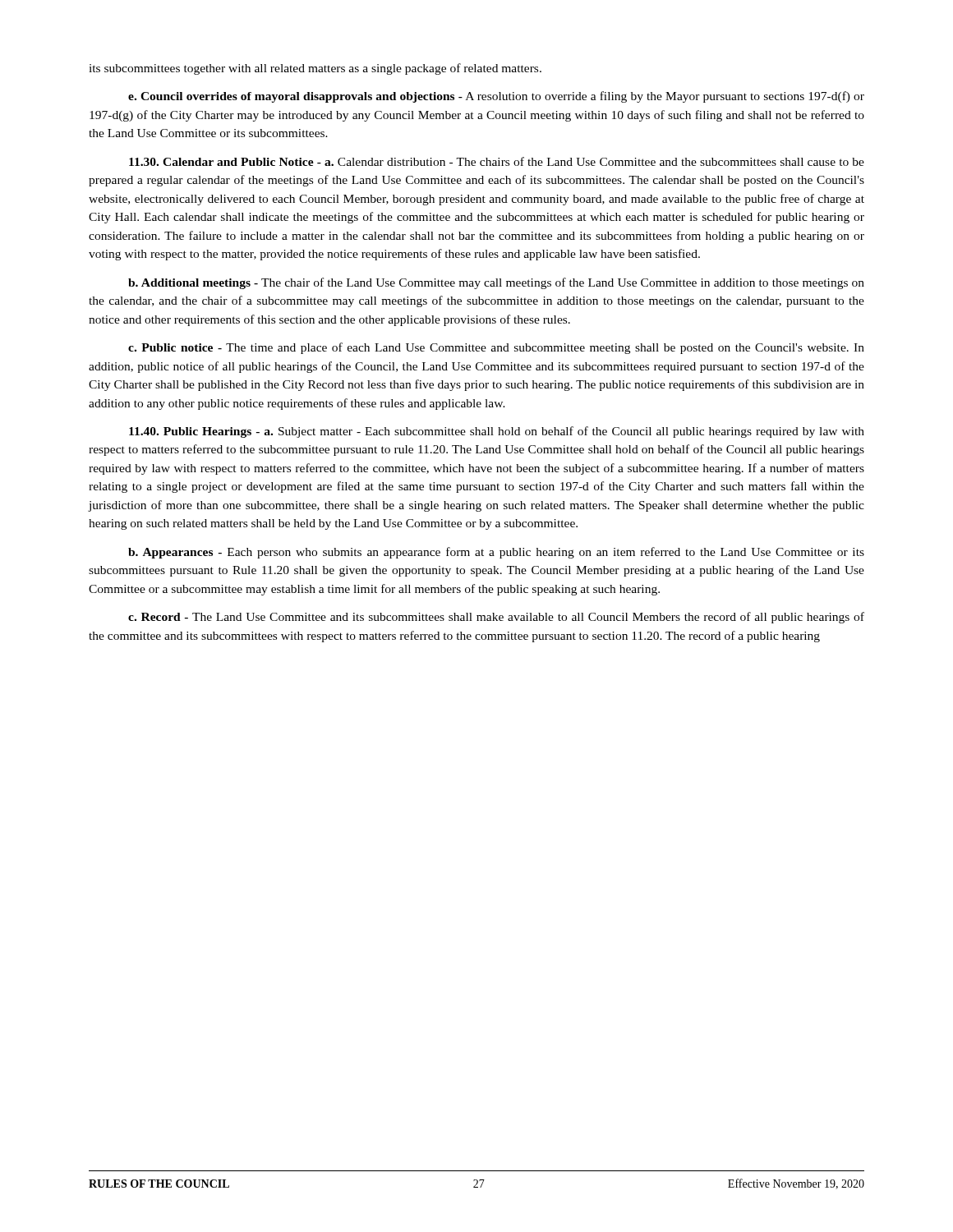Where is the passage that starts "30. Calendar and Public Notice - a."?
The image size is (953, 1232).
[x=476, y=207]
